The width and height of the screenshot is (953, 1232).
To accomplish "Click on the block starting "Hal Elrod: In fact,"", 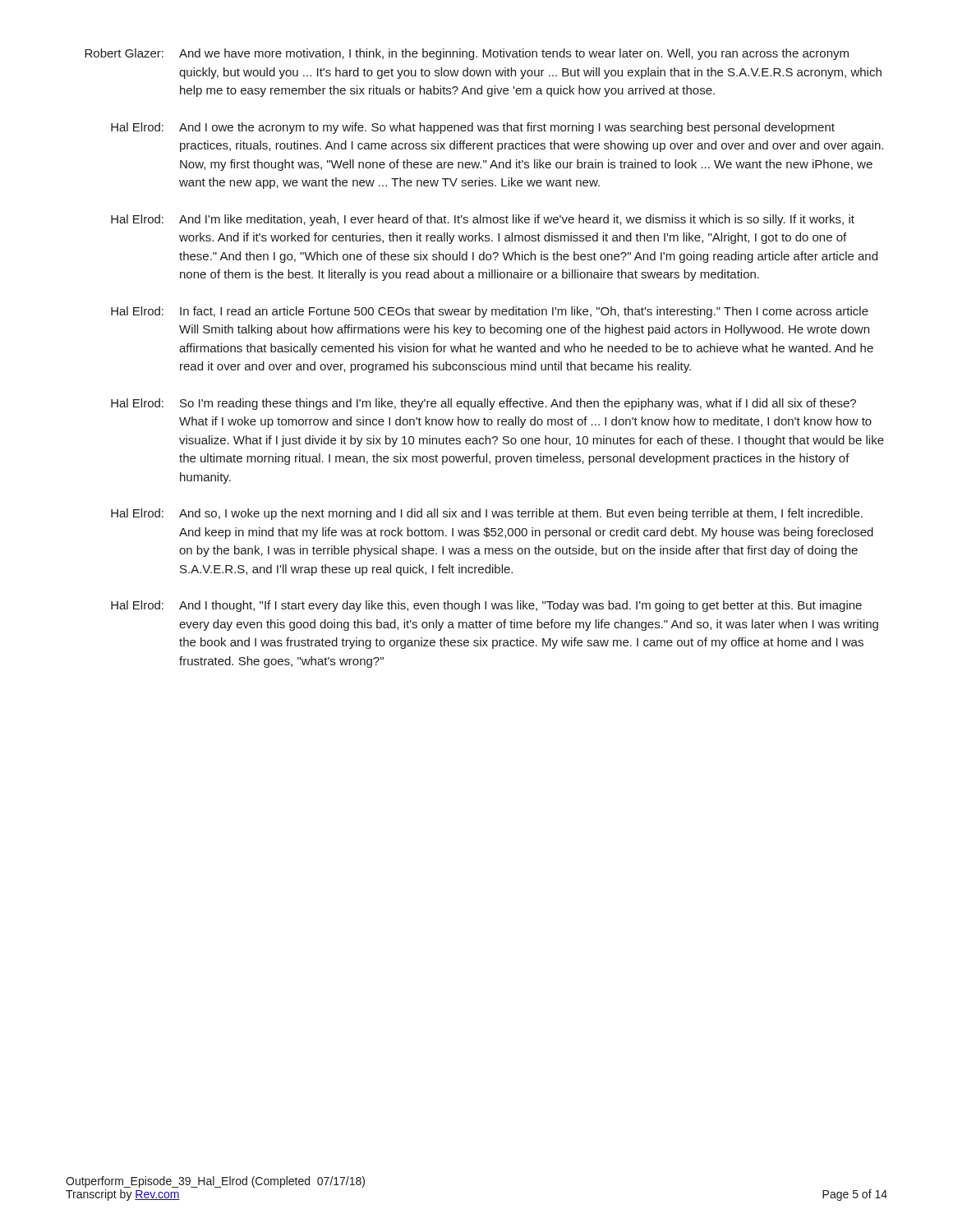I will [476, 339].
